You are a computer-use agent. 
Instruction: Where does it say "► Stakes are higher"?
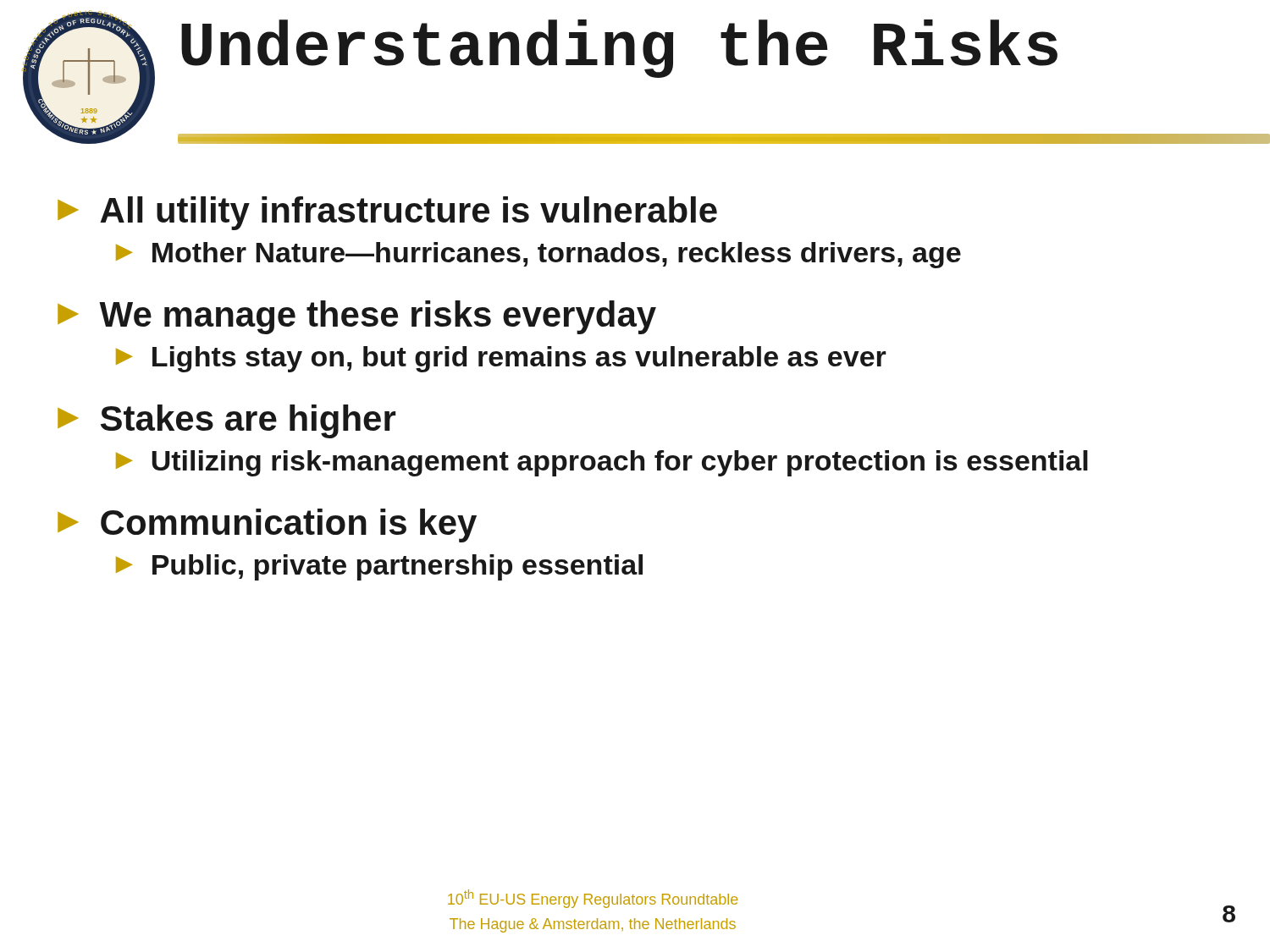pyautogui.click(x=223, y=419)
